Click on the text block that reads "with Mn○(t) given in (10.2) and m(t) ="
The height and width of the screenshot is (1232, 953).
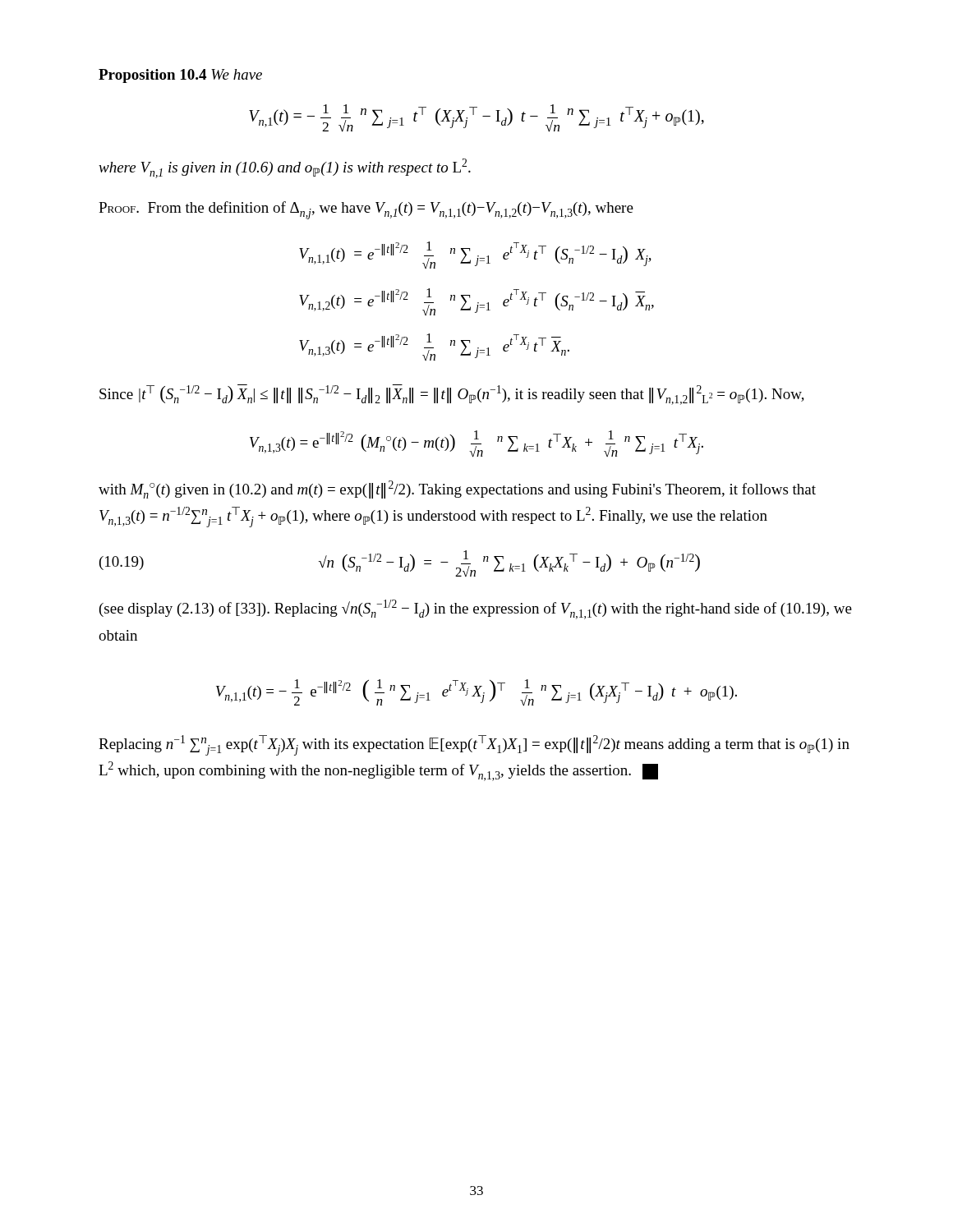pos(457,503)
